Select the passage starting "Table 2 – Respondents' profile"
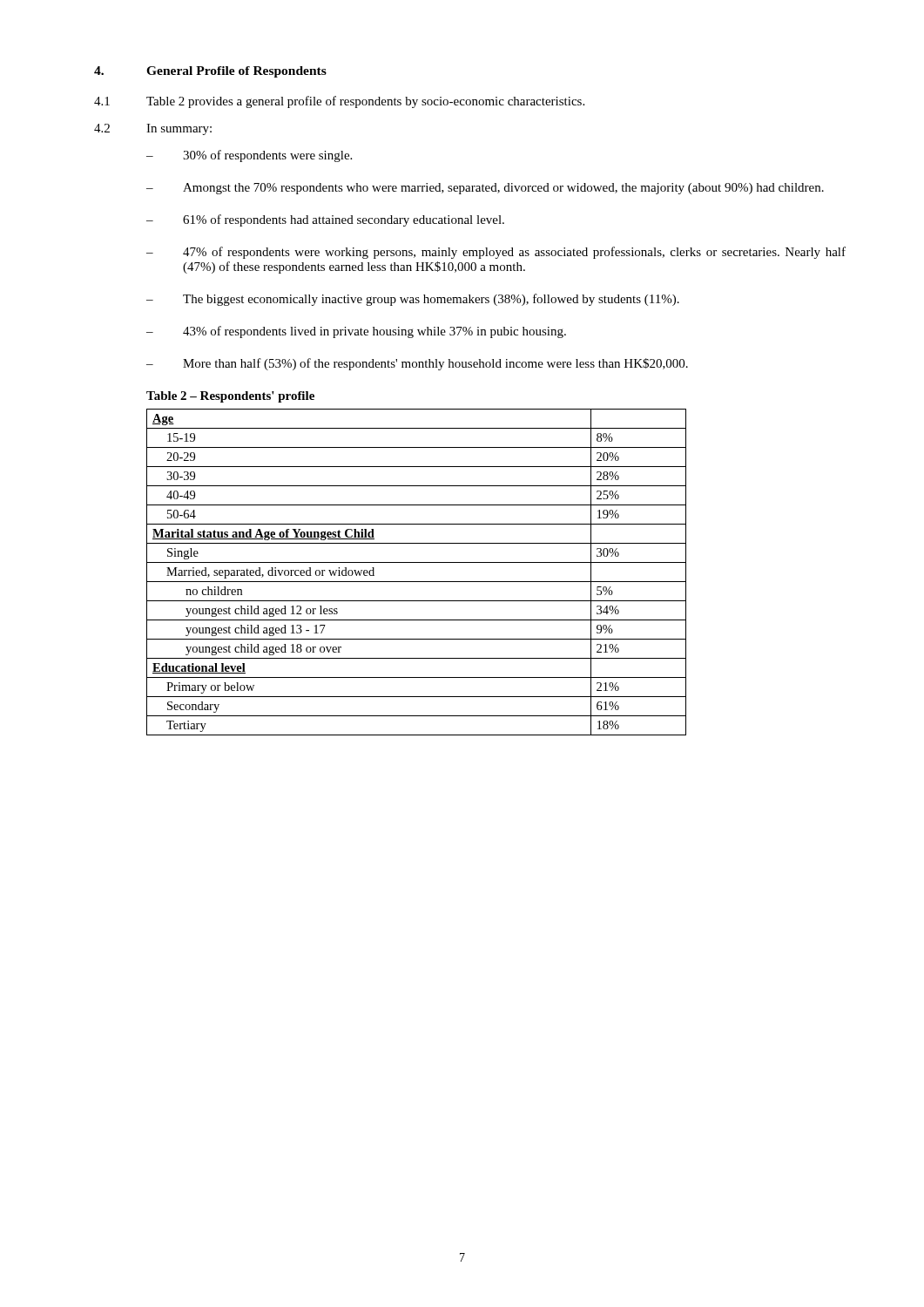 [x=230, y=396]
